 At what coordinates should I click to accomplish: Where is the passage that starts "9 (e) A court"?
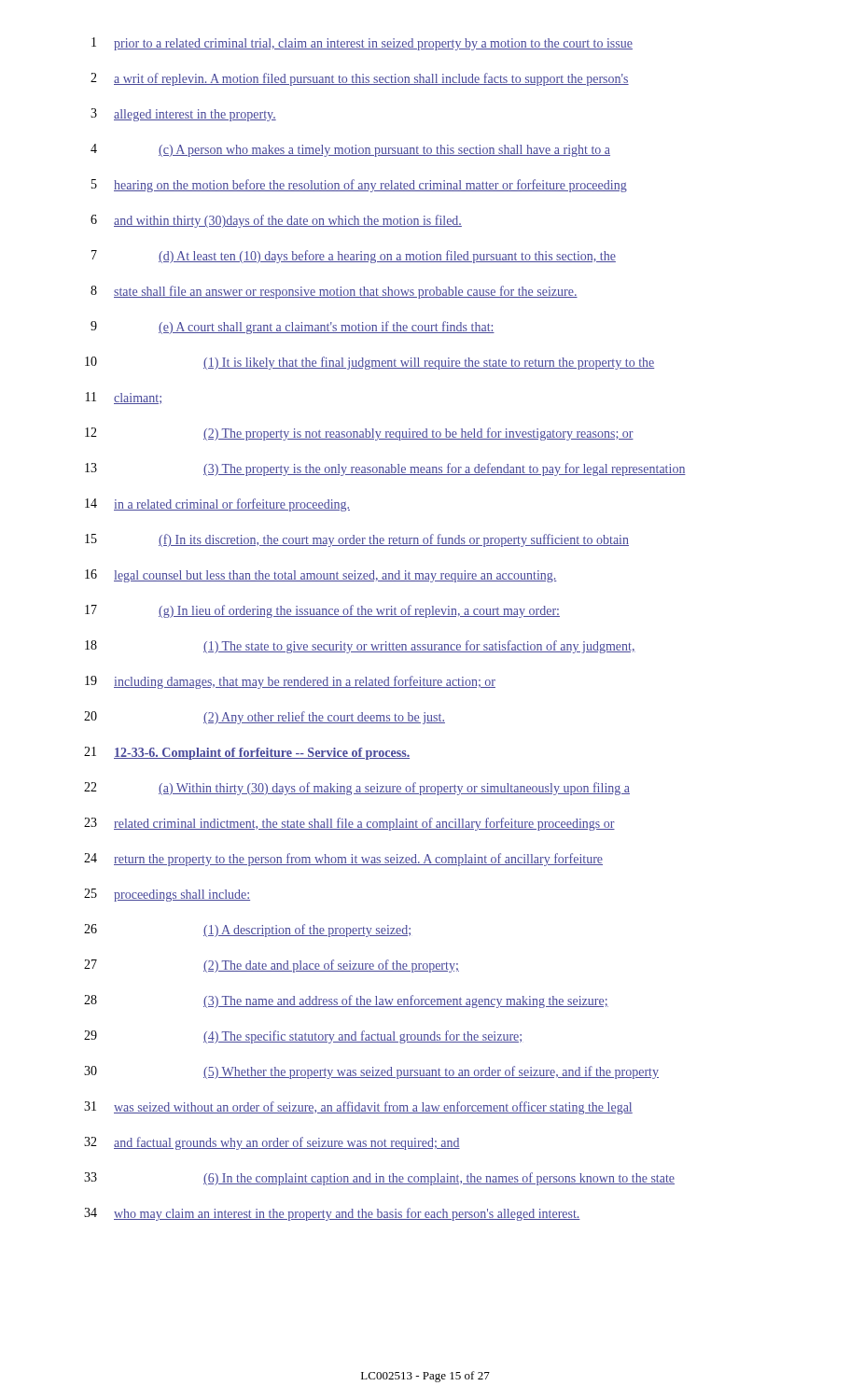425,327
